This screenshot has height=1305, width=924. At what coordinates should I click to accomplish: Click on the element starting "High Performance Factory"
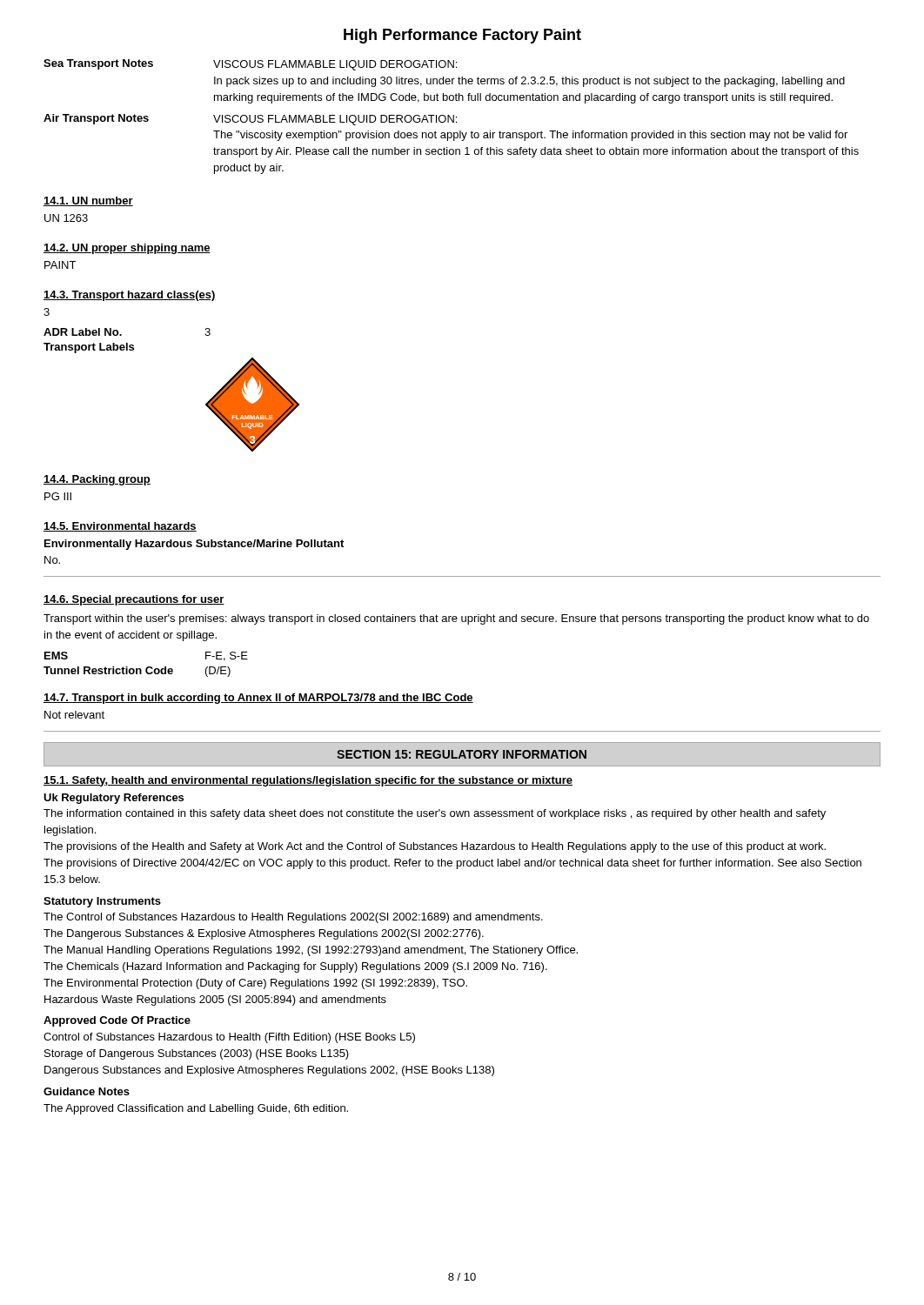click(x=462, y=35)
